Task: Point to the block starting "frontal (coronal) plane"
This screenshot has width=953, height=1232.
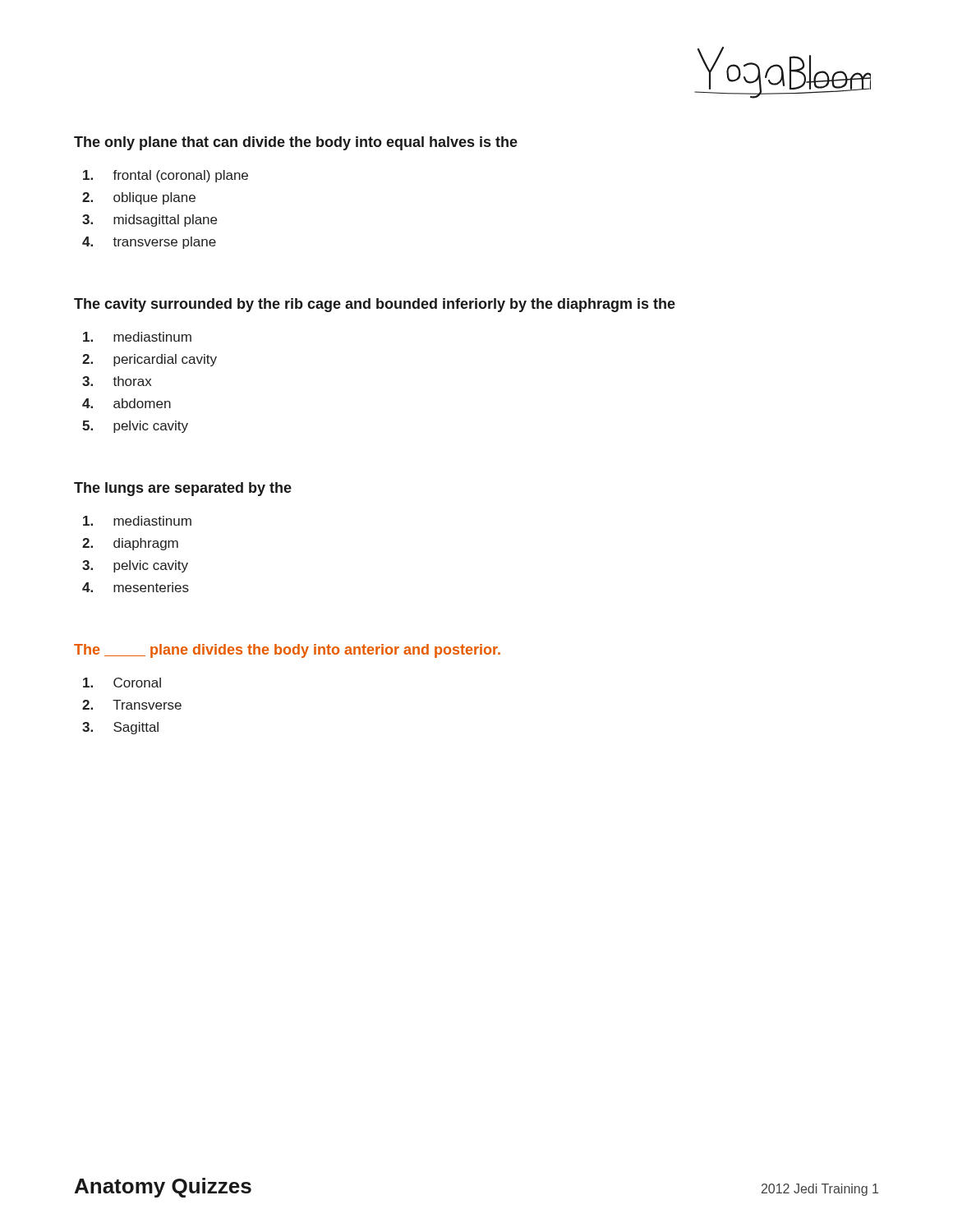Action: point(165,176)
